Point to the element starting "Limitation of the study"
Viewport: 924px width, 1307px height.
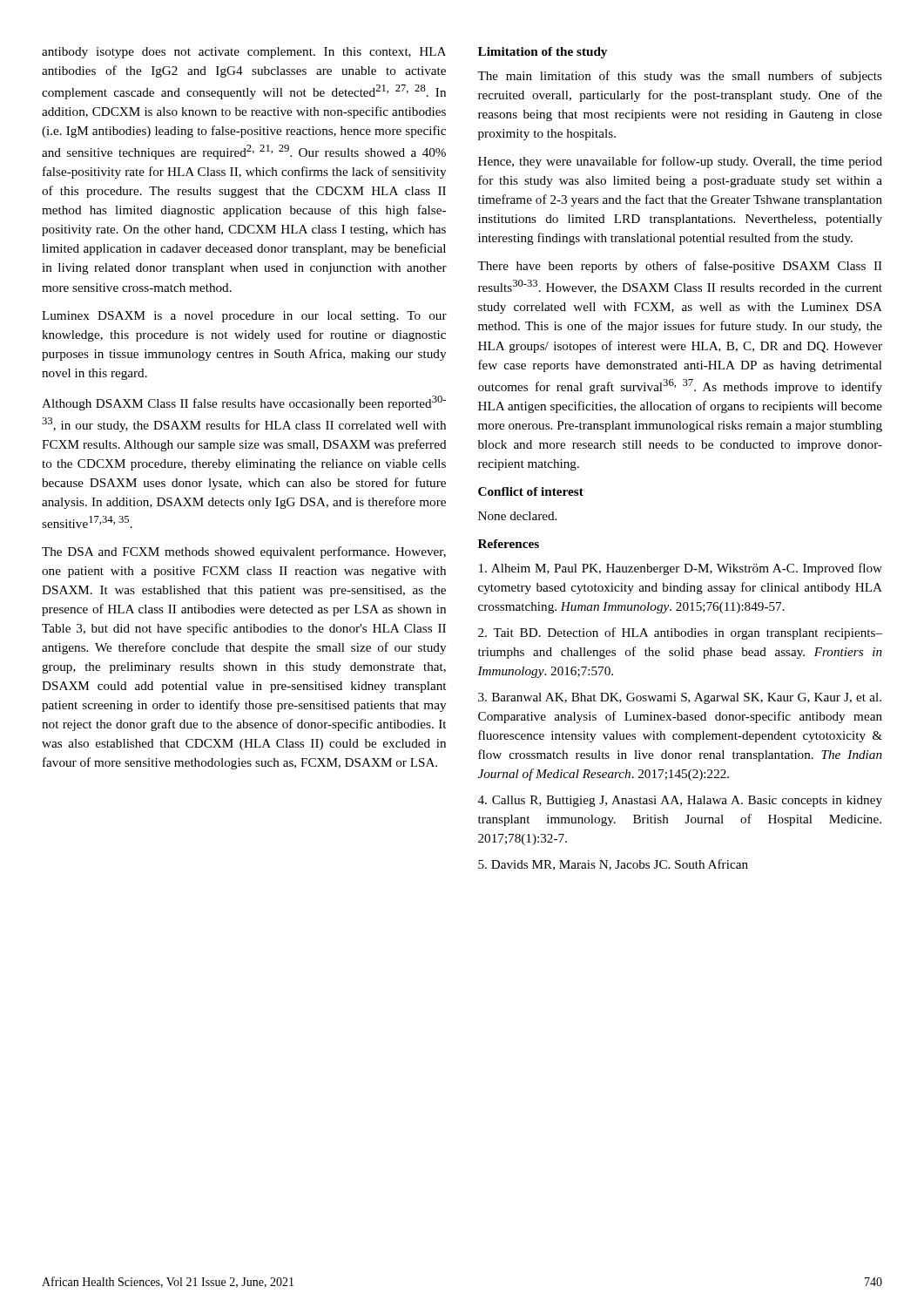pyautogui.click(x=543, y=53)
